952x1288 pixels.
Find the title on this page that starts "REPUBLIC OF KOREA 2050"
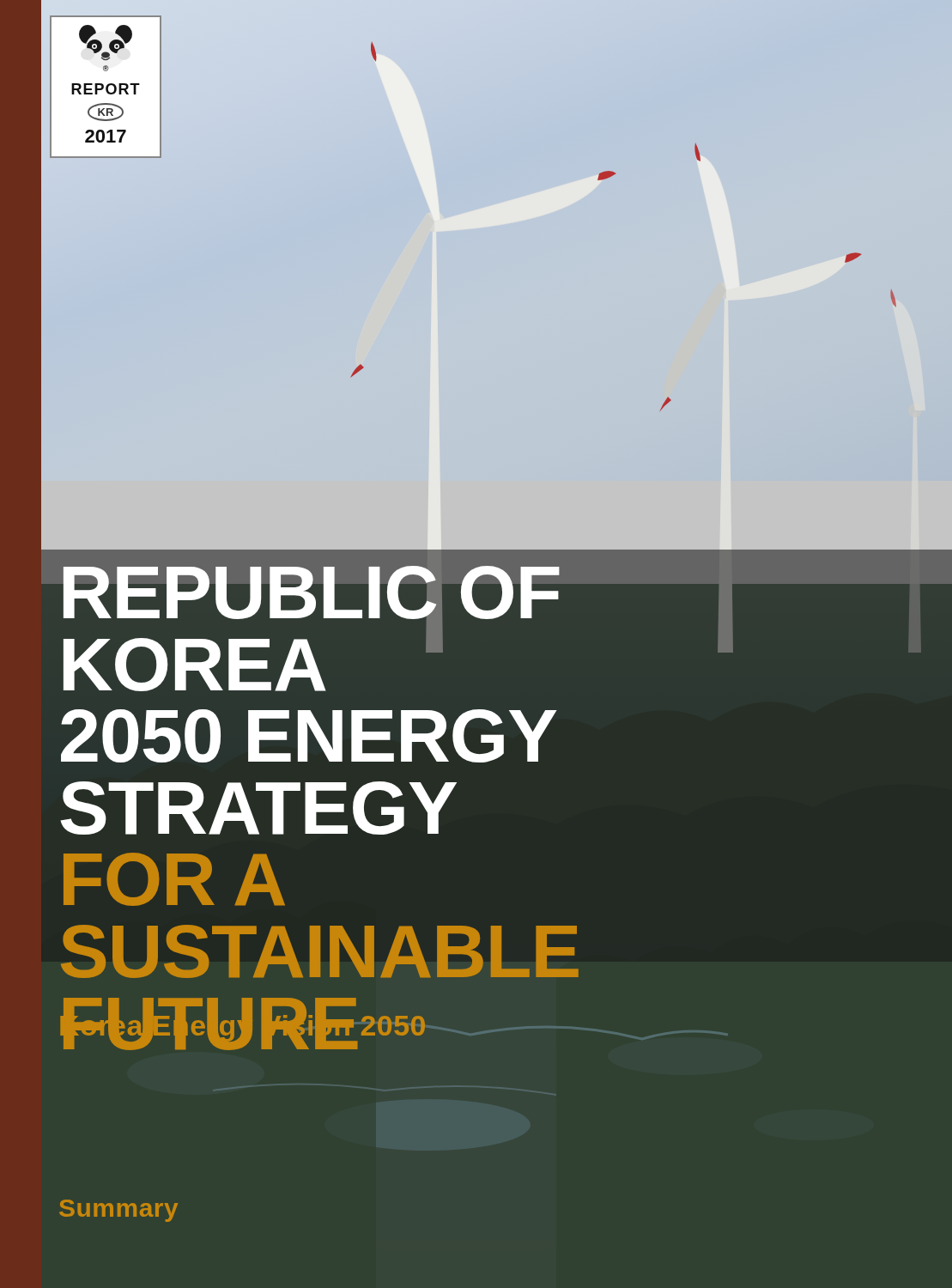pyautogui.click(x=410, y=808)
